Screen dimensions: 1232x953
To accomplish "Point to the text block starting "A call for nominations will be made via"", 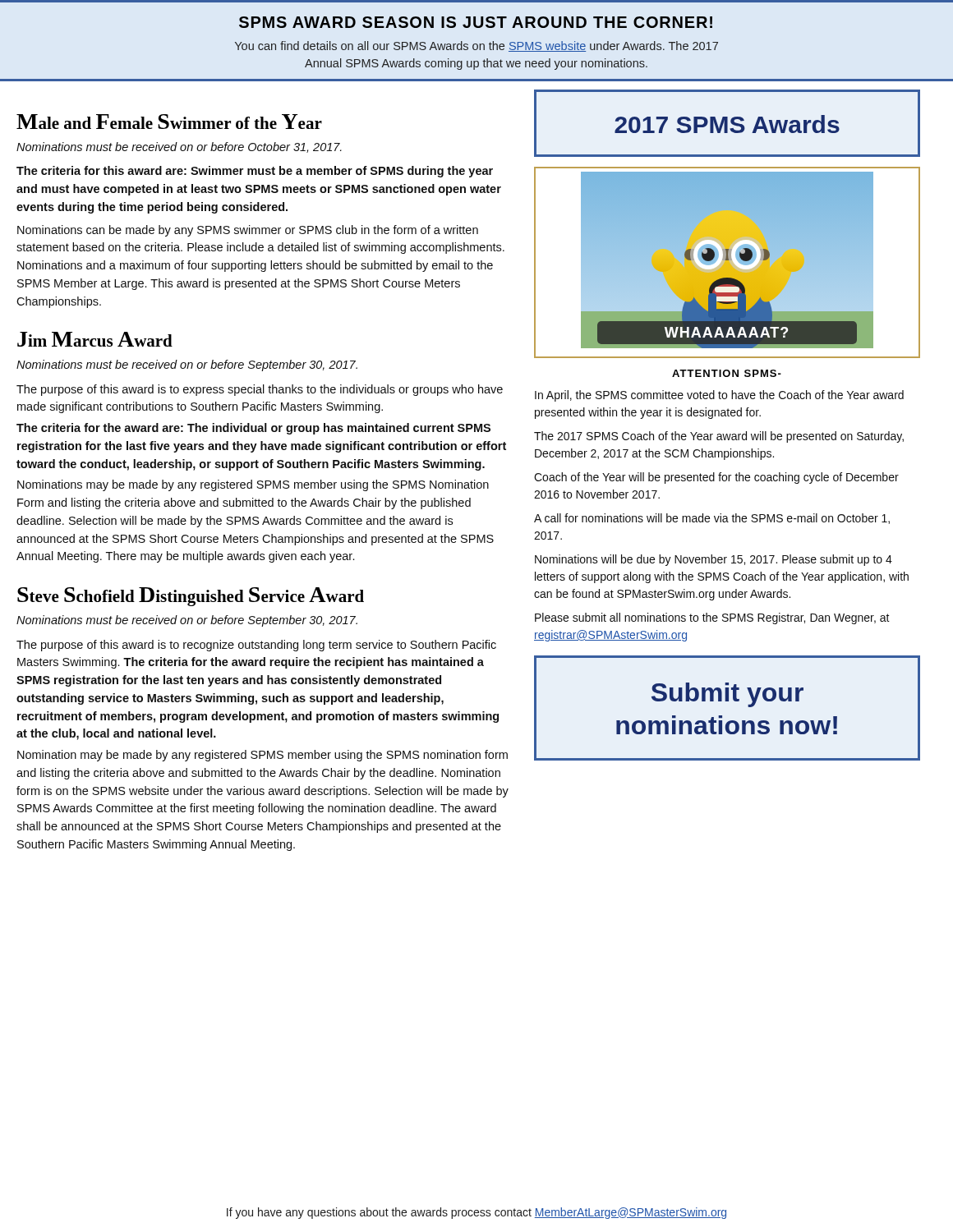I will (712, 527).
